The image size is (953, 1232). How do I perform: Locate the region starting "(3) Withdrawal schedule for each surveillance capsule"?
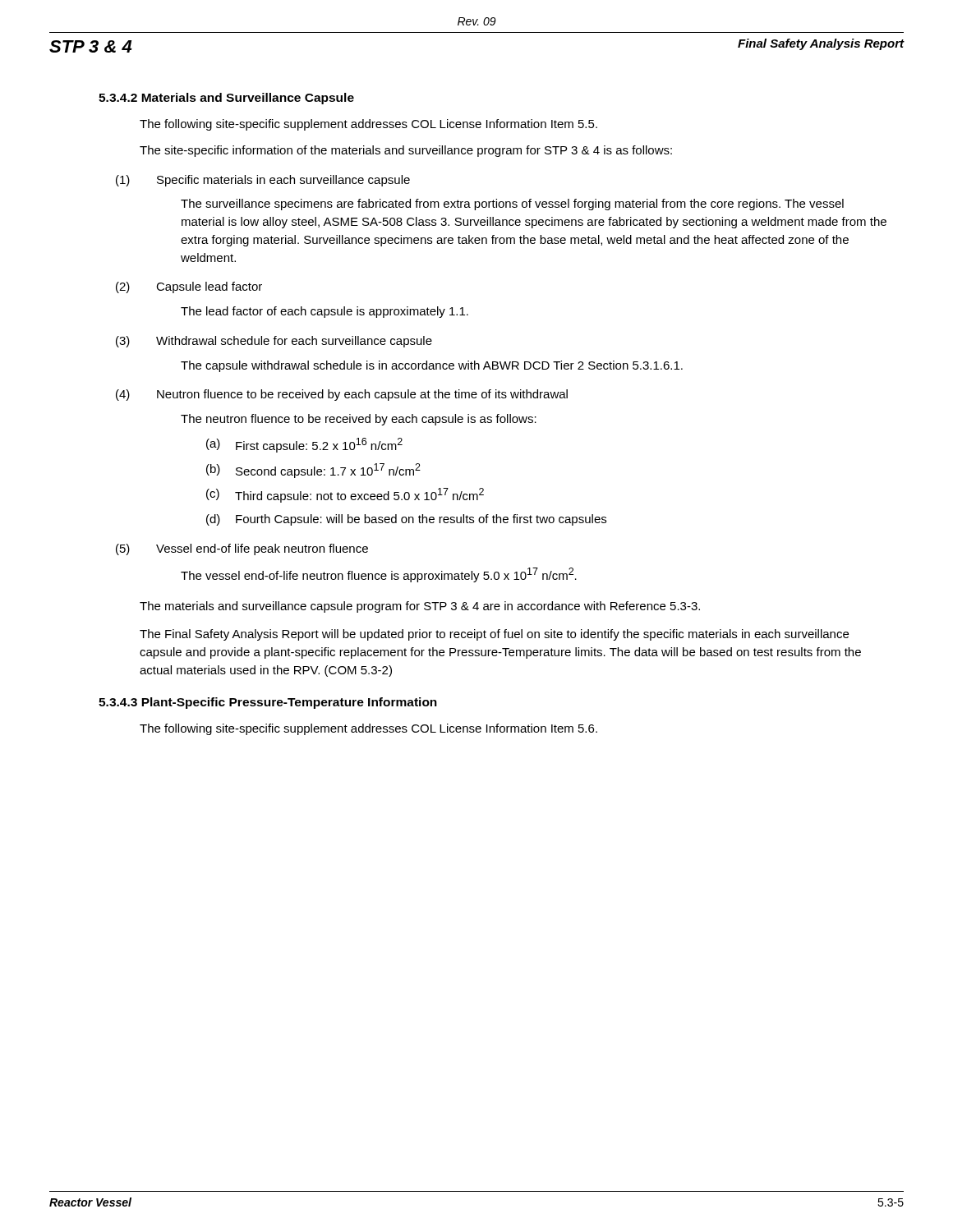pos(265,341)
